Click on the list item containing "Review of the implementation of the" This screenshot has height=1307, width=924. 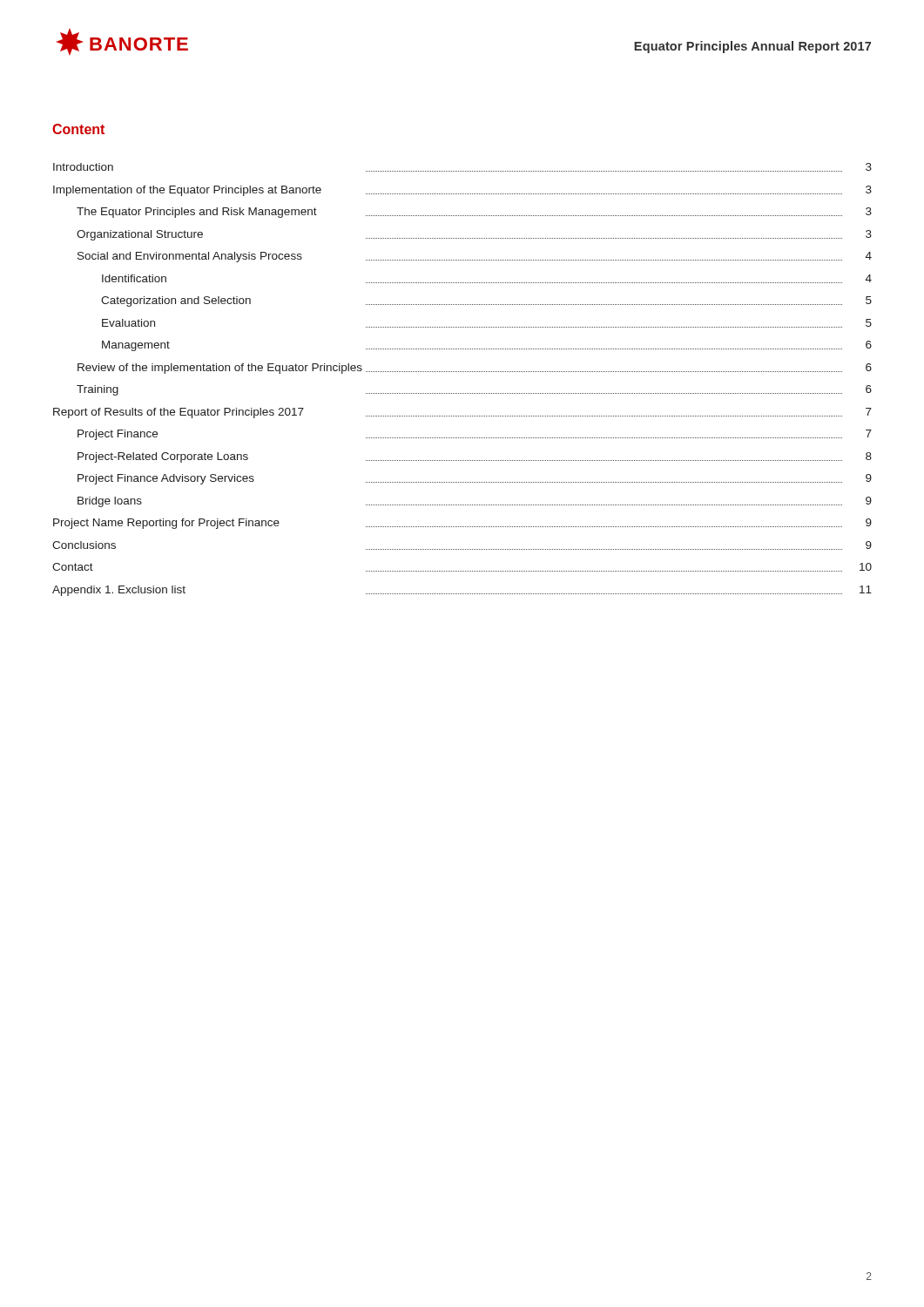click(462, 366)
